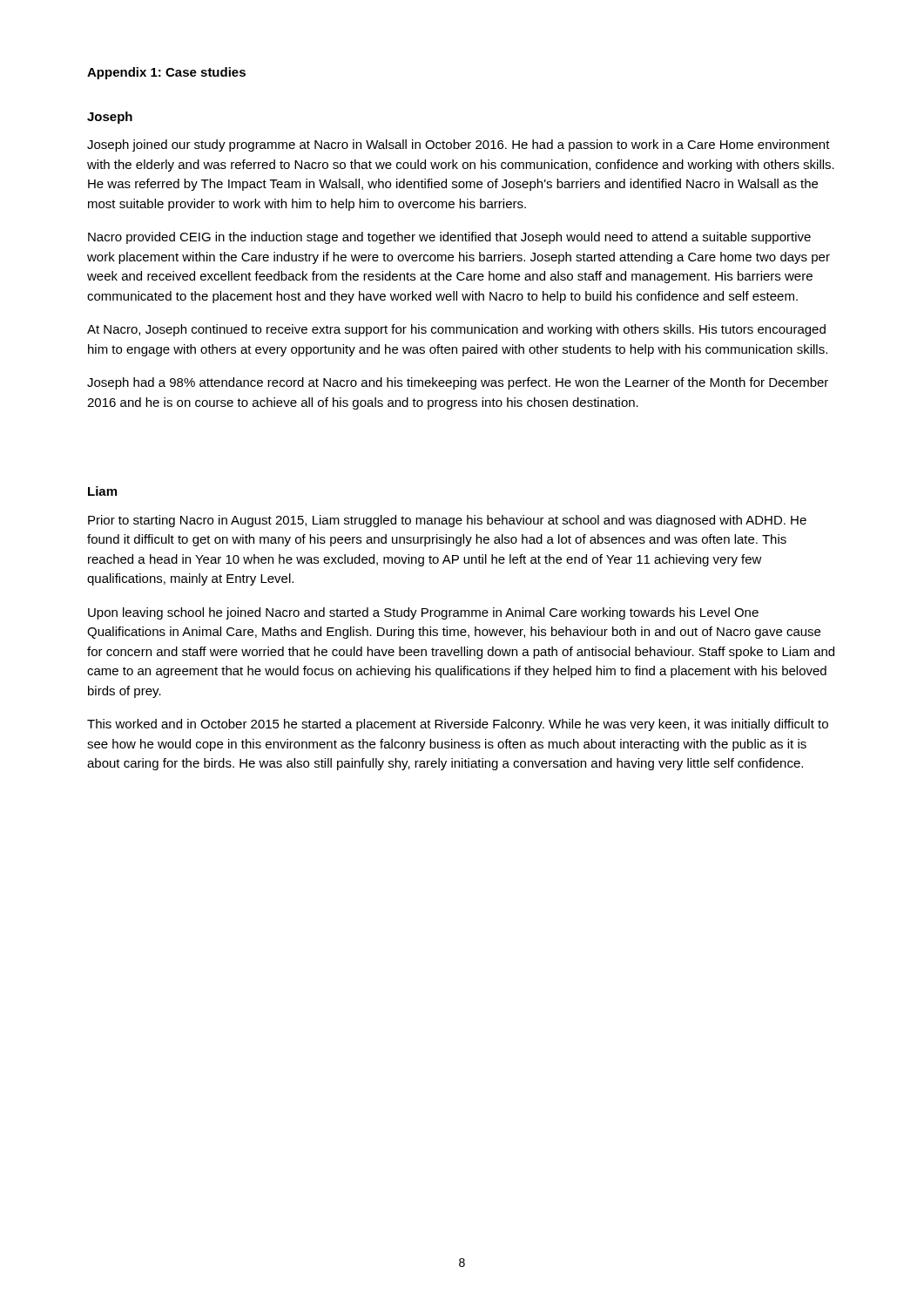Navigate to the text block starting "Prior to starting Nacro in"
The image size is (924, 1307).
447,549
